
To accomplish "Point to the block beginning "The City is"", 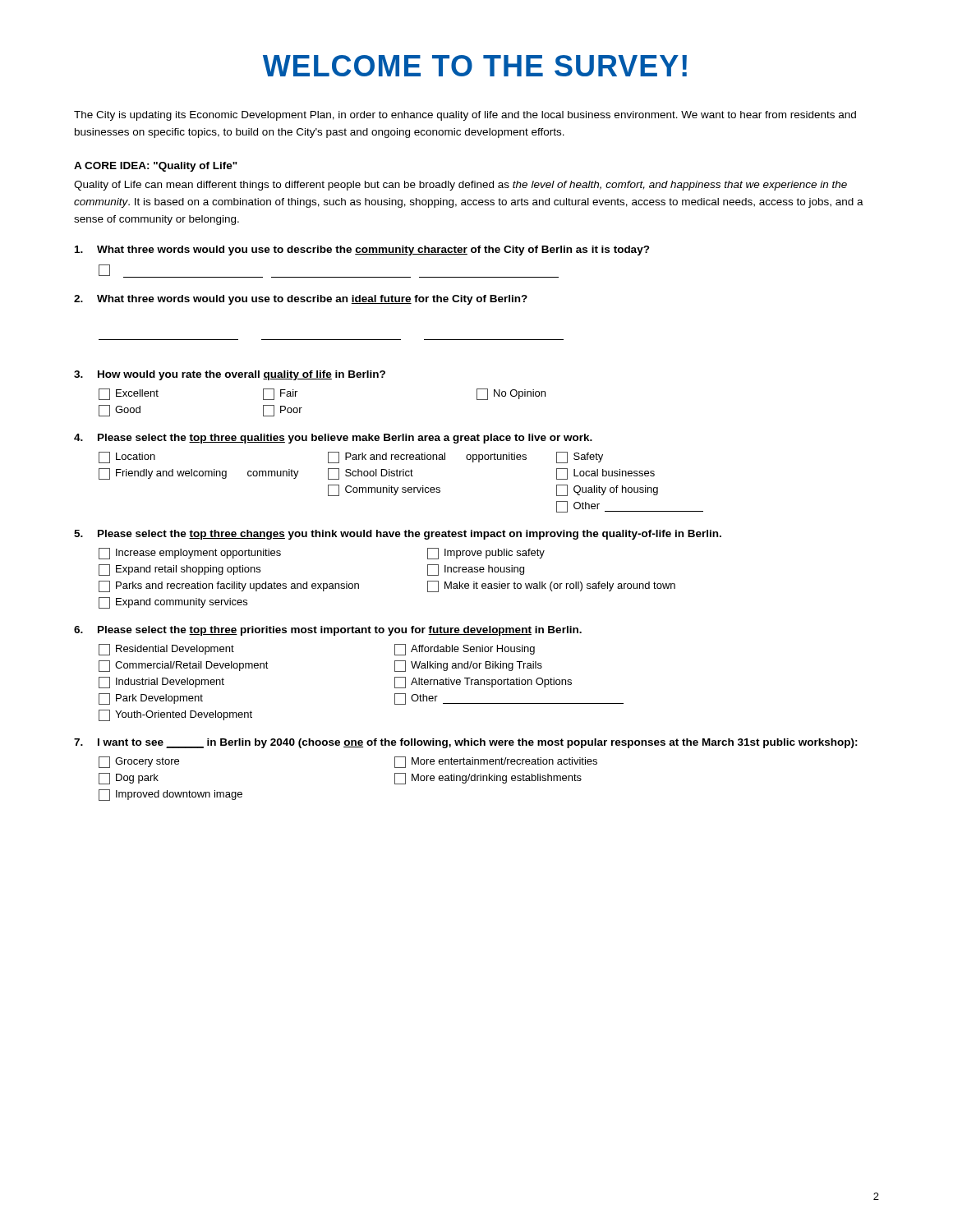I will [x=465, y=123].
